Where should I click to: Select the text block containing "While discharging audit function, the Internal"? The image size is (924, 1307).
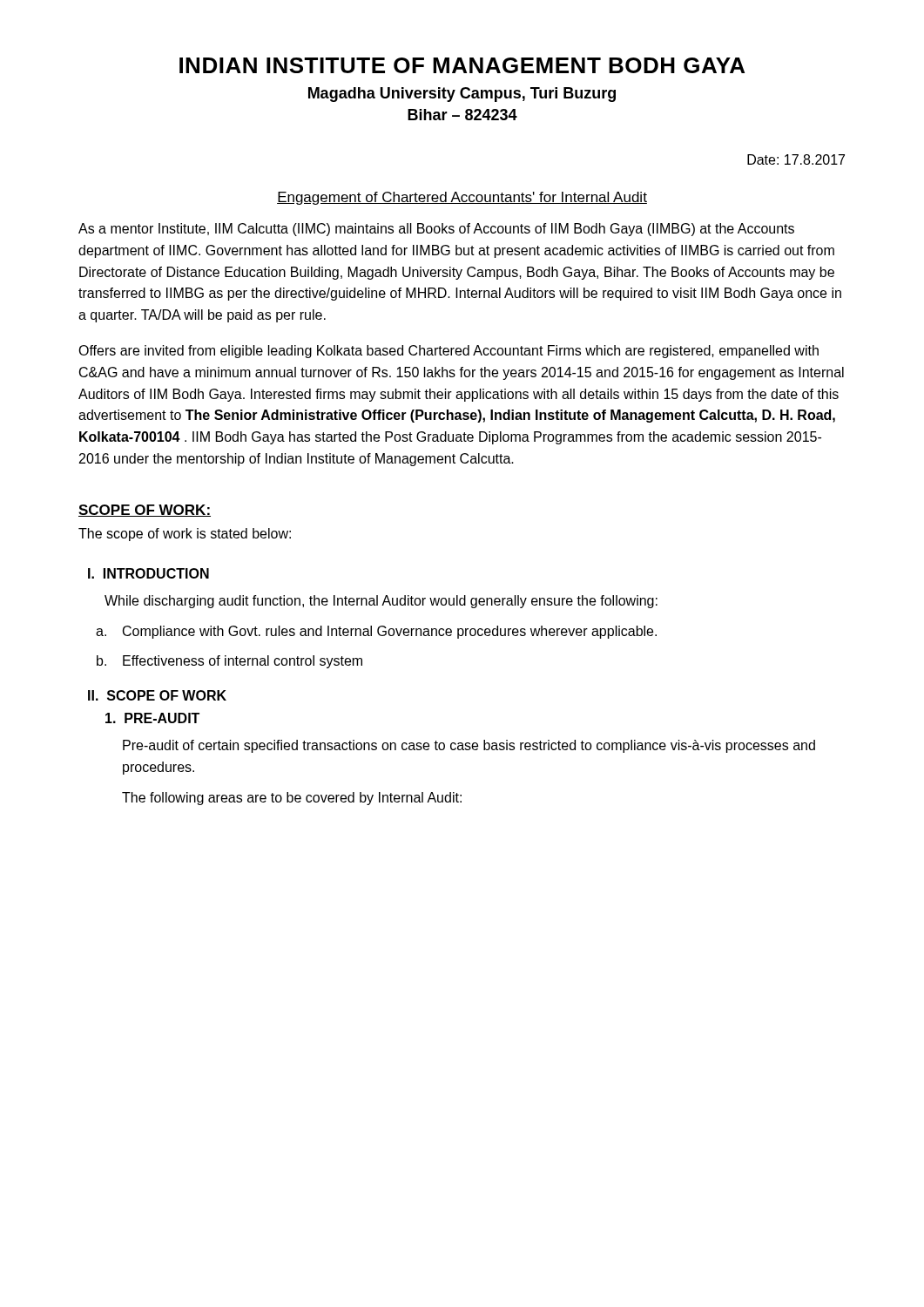(381, 601)
